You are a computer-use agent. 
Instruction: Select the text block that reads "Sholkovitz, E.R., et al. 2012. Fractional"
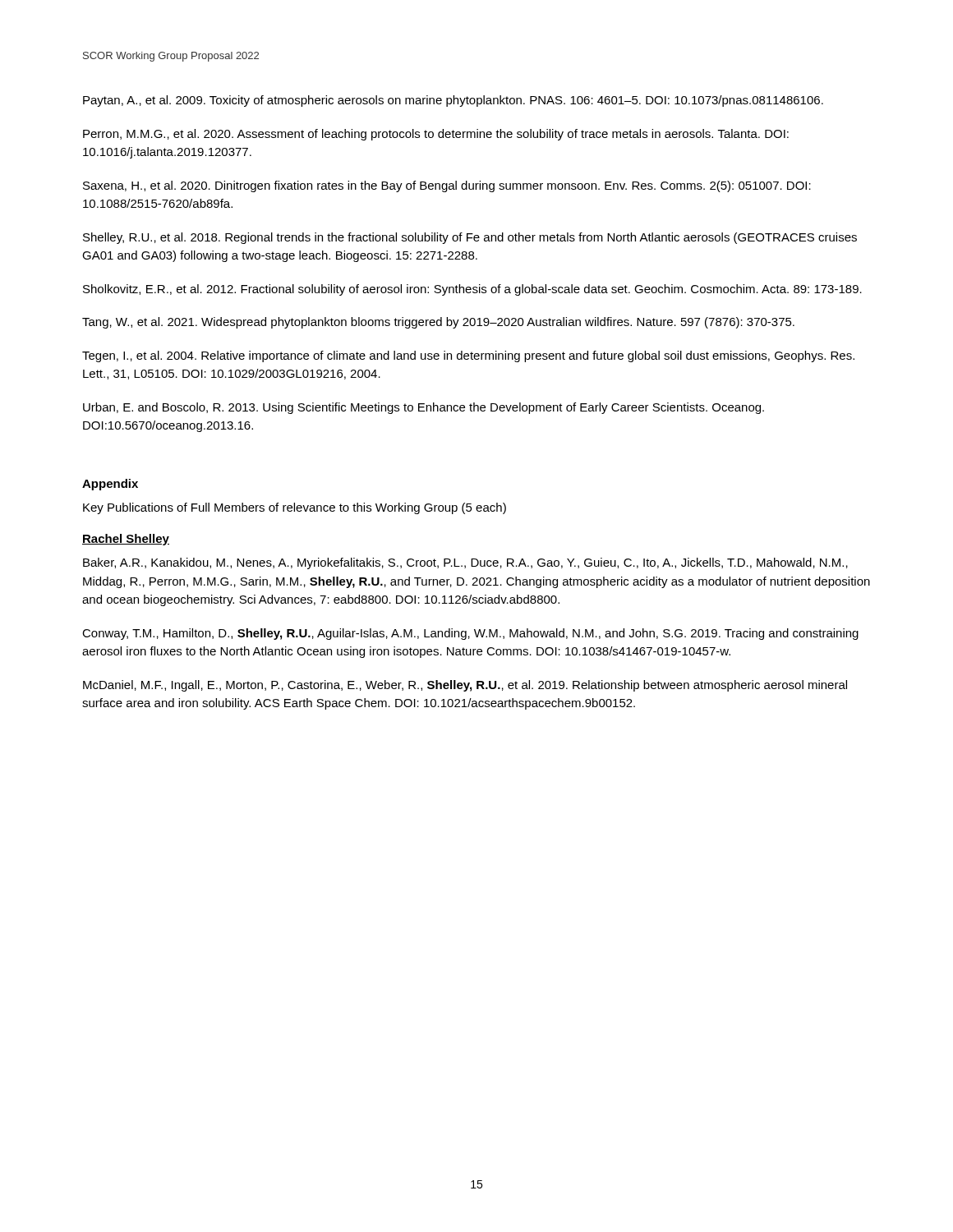tap(472, 288)
